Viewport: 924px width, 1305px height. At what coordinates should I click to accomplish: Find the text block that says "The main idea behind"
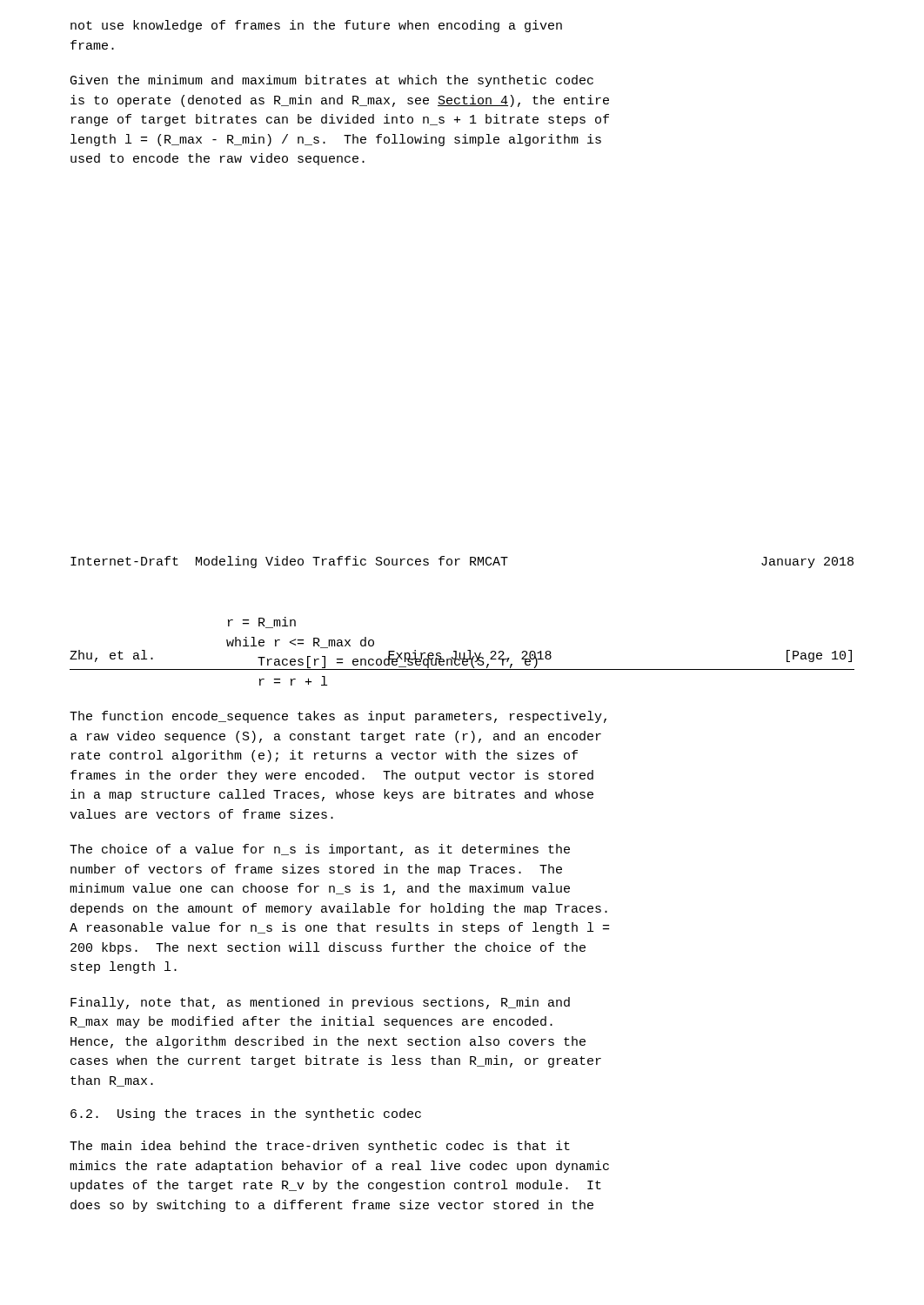[x=340, y=1176]
